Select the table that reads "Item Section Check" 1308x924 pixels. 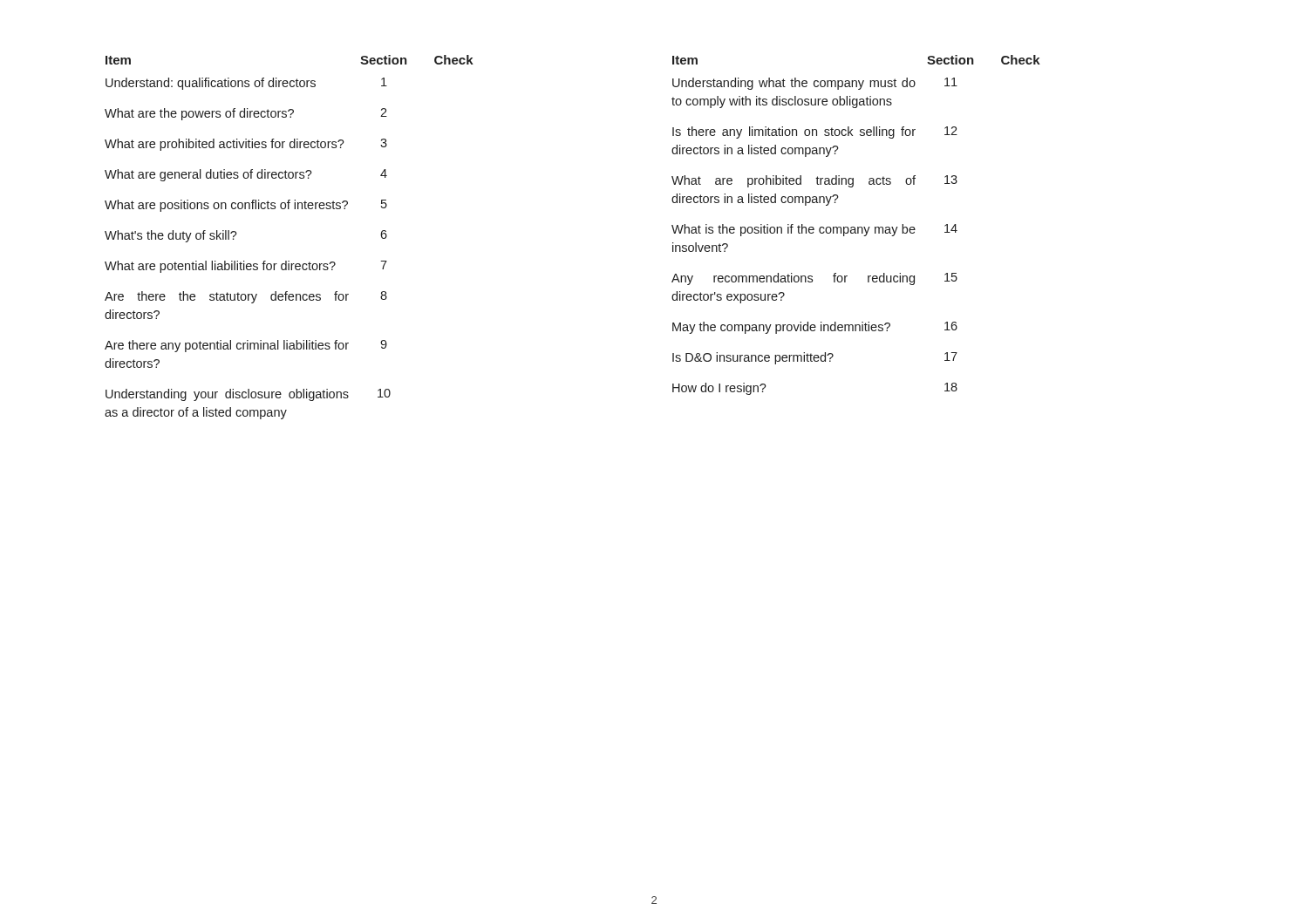coord(654,243)
